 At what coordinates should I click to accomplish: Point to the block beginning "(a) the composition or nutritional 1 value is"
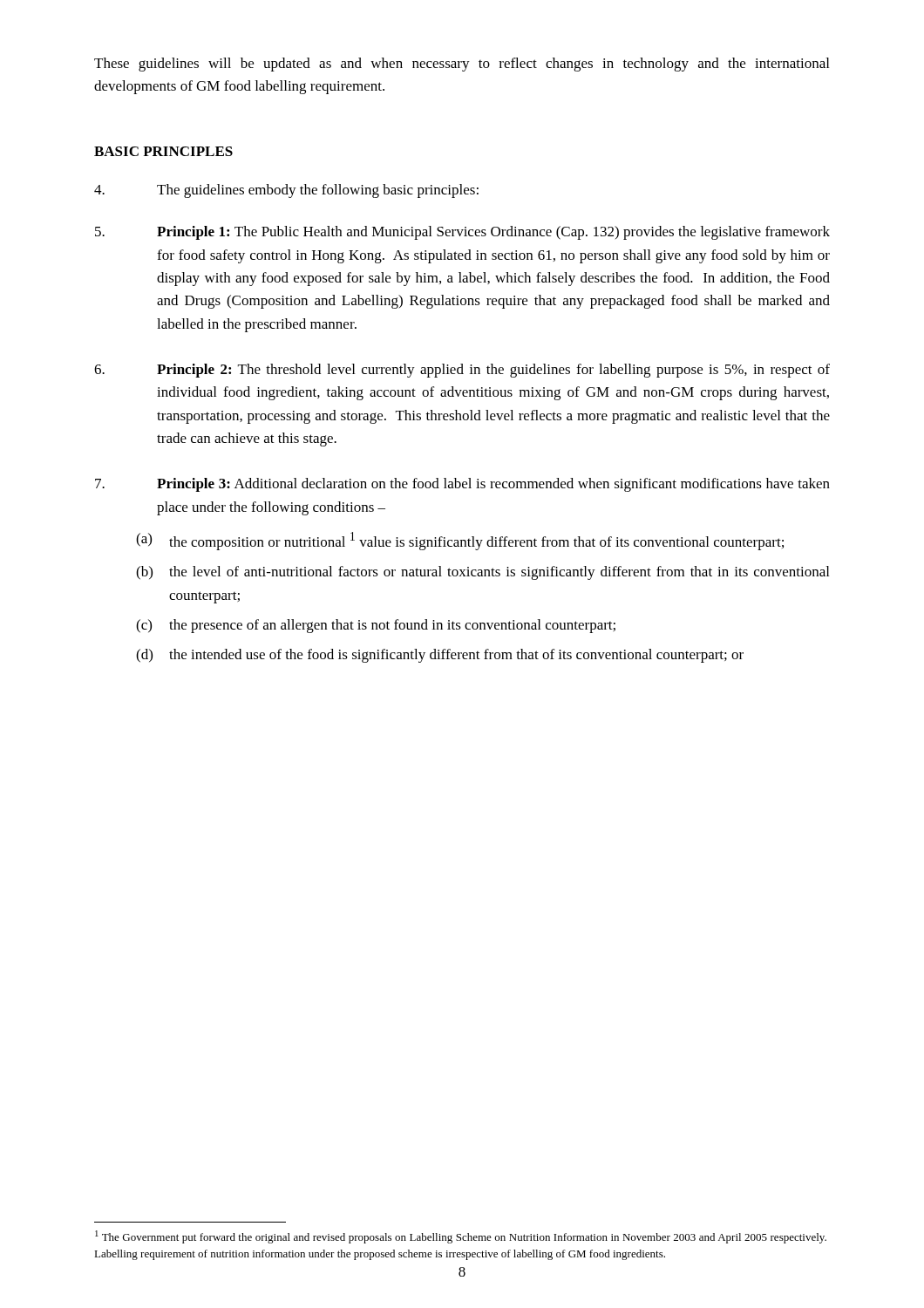coord(483,541)
